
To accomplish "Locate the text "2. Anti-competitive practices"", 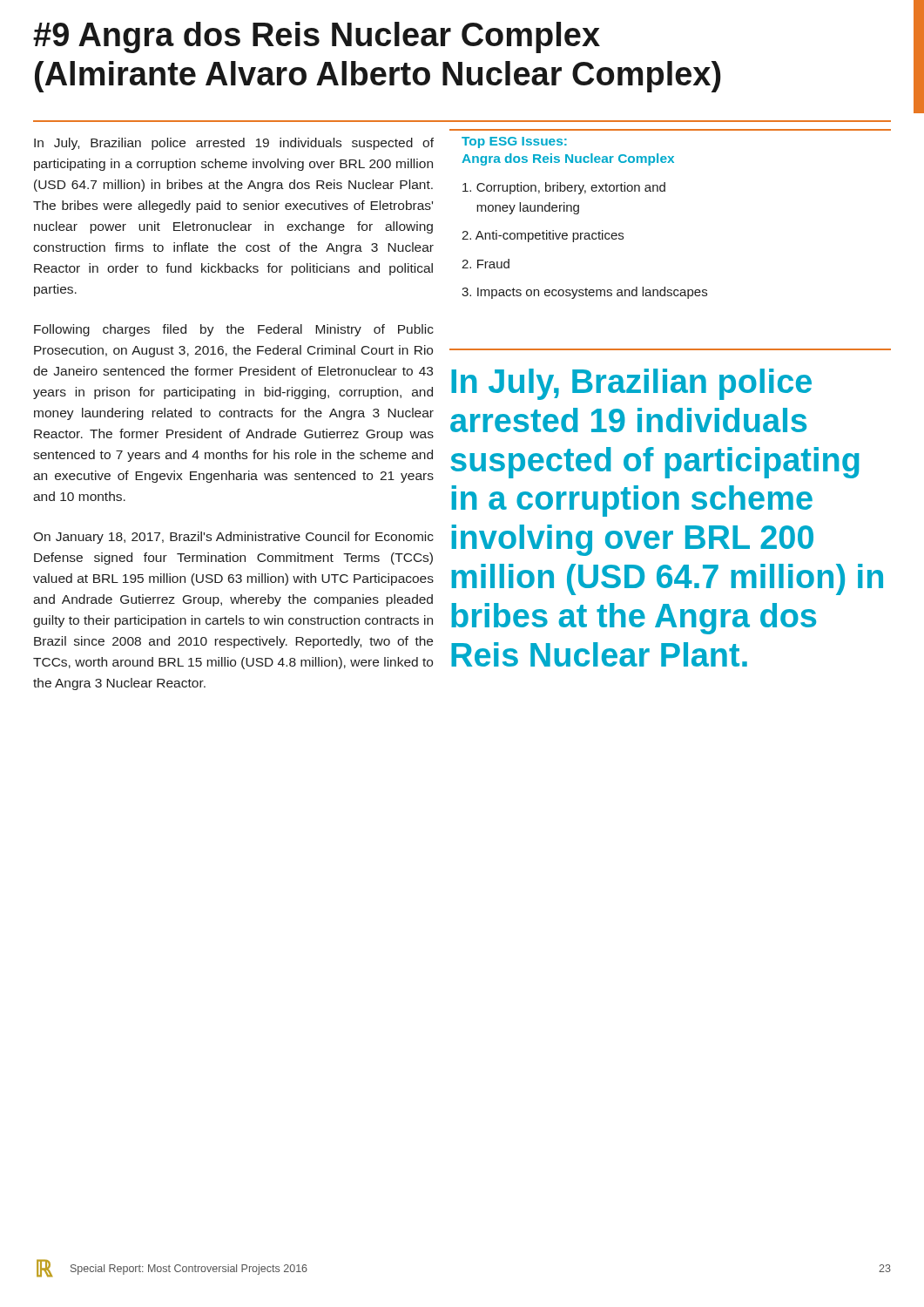I will pos(543,235).
